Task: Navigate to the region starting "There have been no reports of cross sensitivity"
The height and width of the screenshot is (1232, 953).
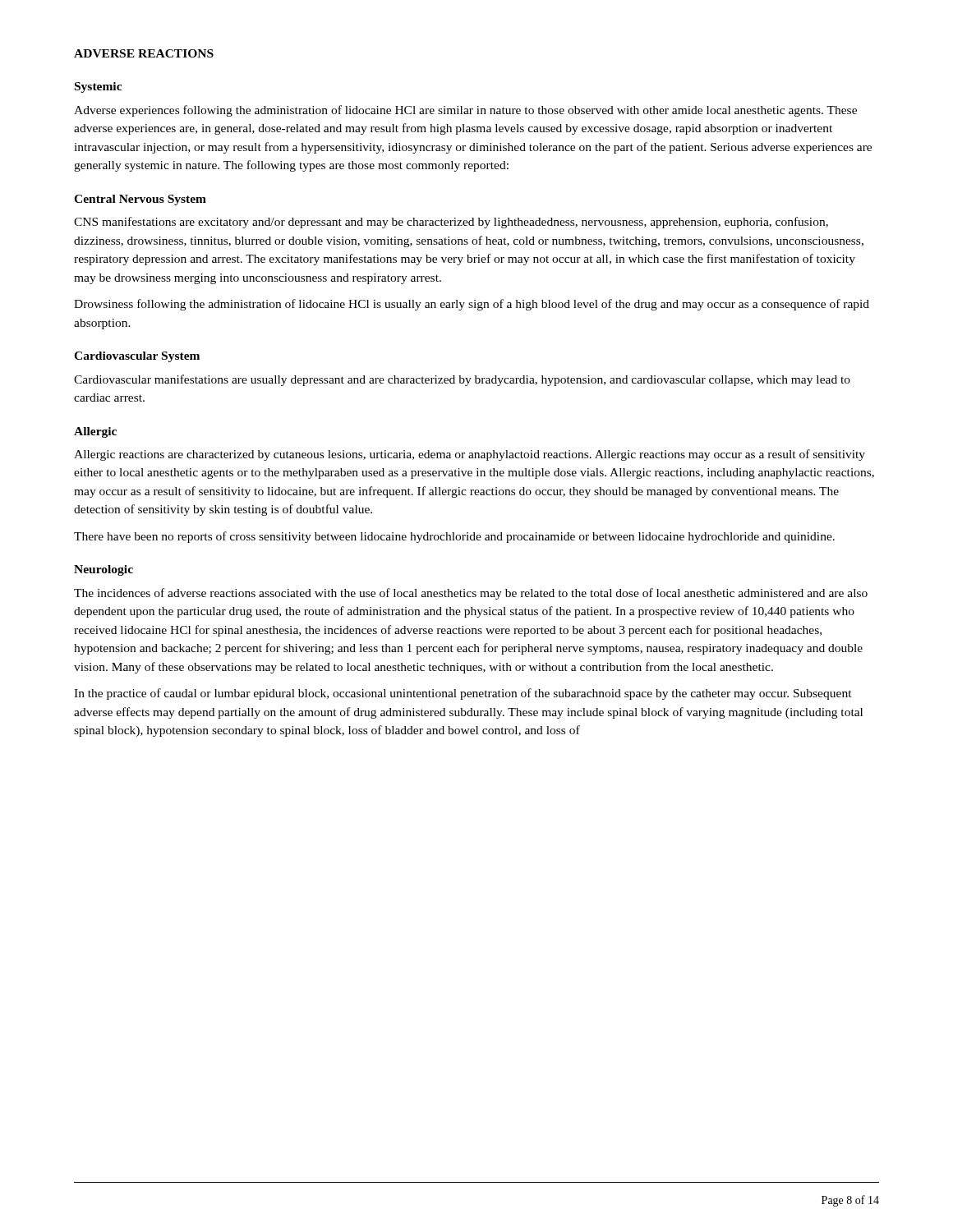Action: click(x=476, y=536)
